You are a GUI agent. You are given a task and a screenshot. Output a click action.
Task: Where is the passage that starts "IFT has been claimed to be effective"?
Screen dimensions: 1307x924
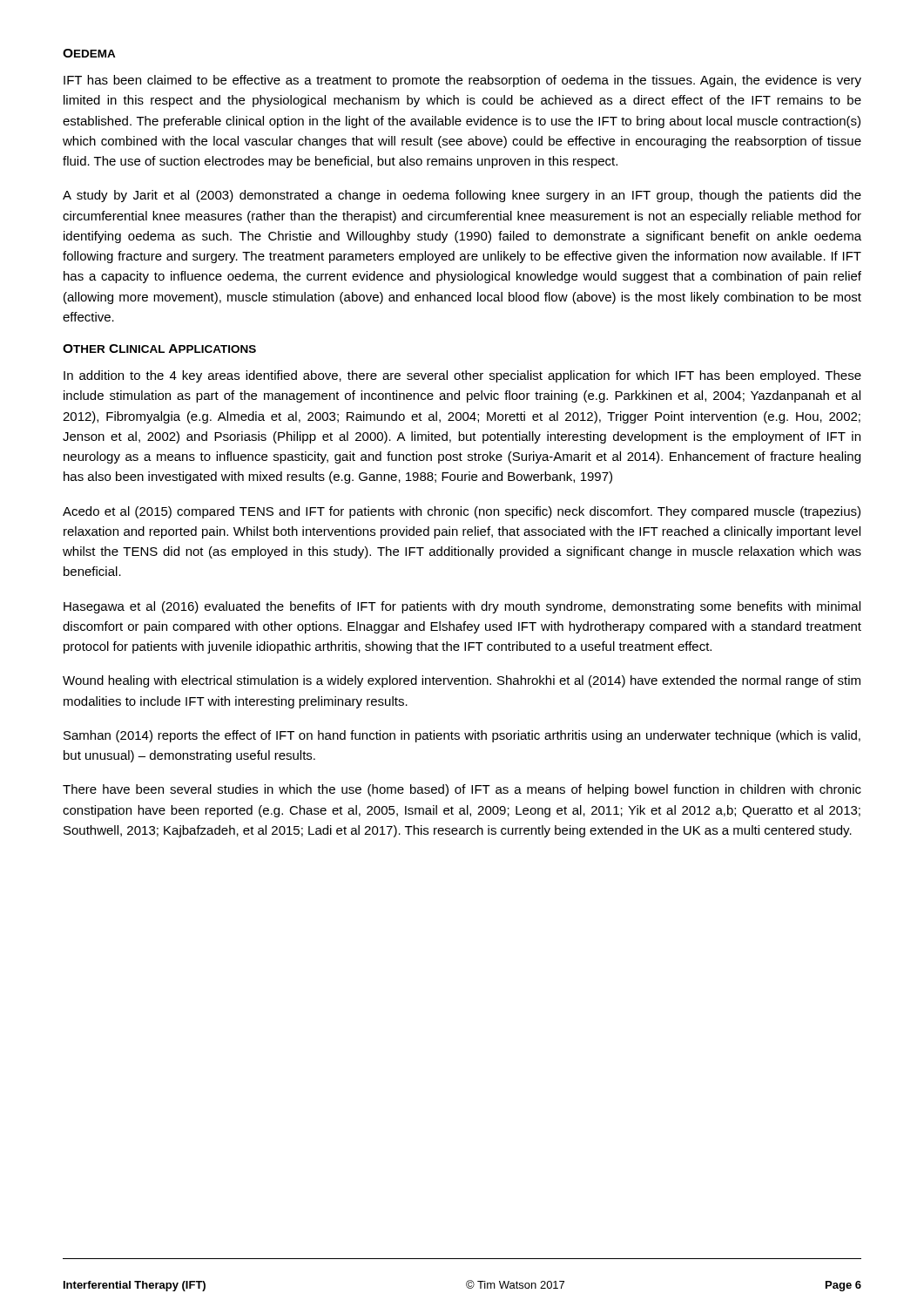tap(462, 120)
